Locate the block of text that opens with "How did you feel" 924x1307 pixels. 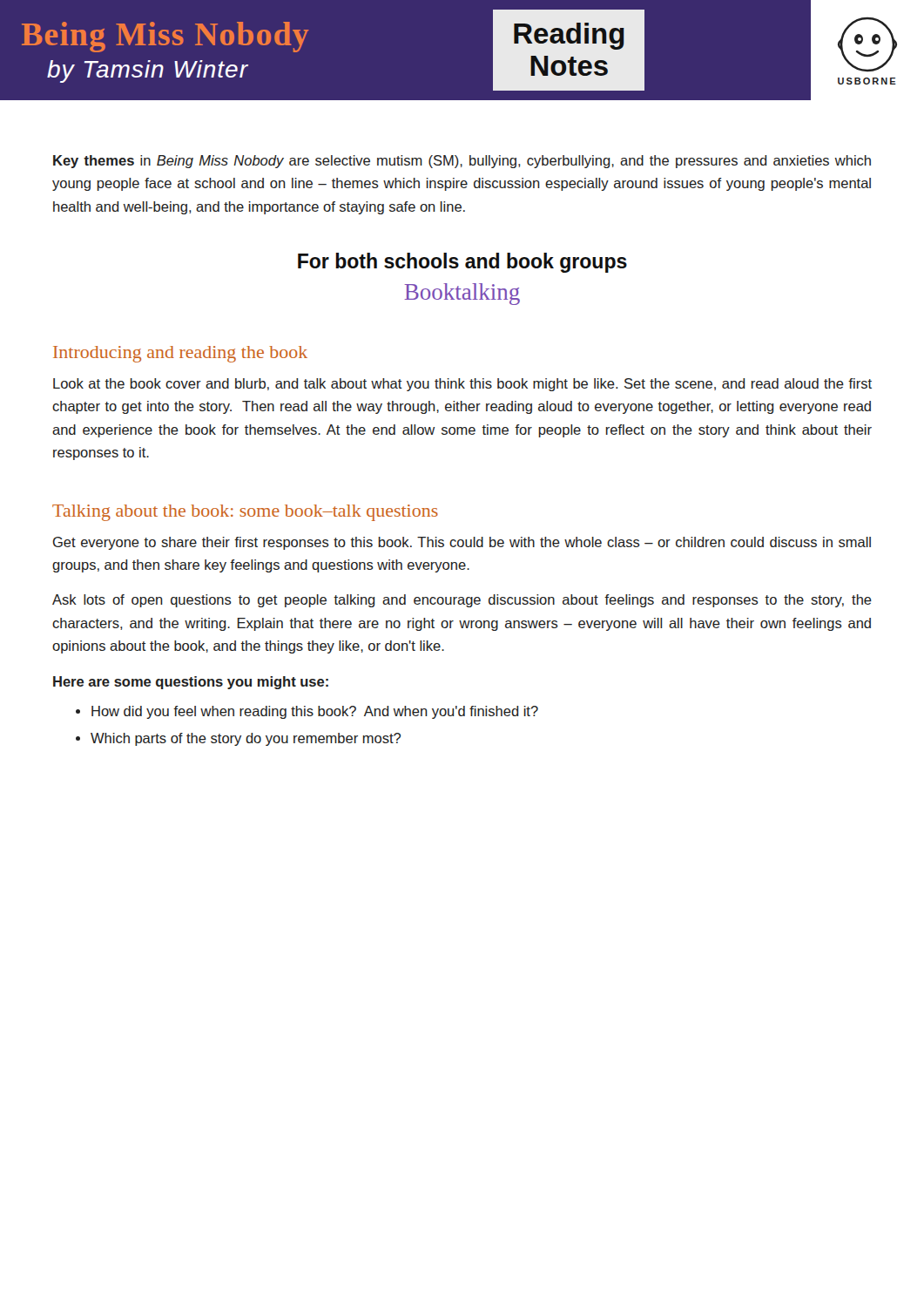[x=314, y=711]
